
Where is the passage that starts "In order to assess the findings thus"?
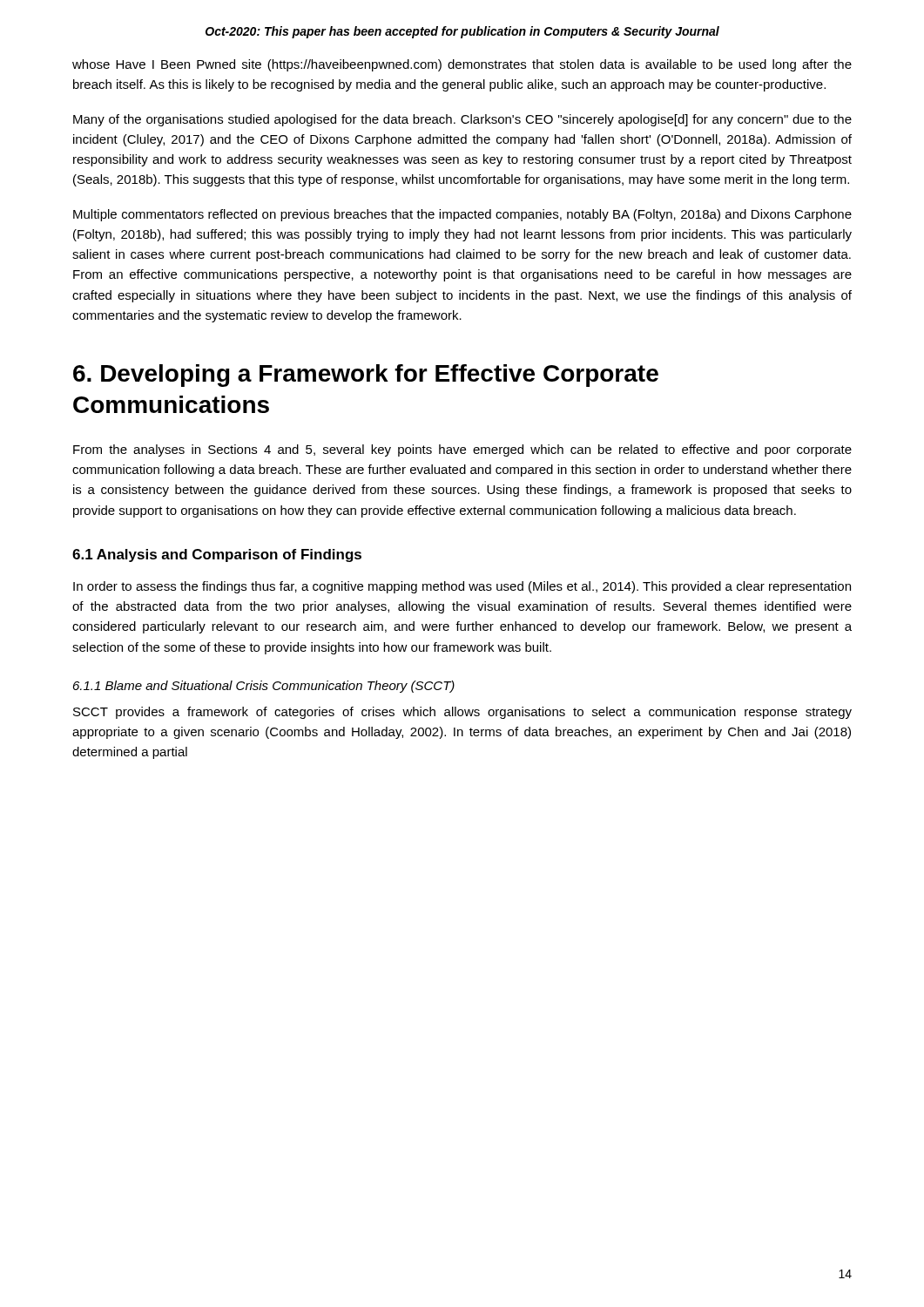[x=462, y=616]
